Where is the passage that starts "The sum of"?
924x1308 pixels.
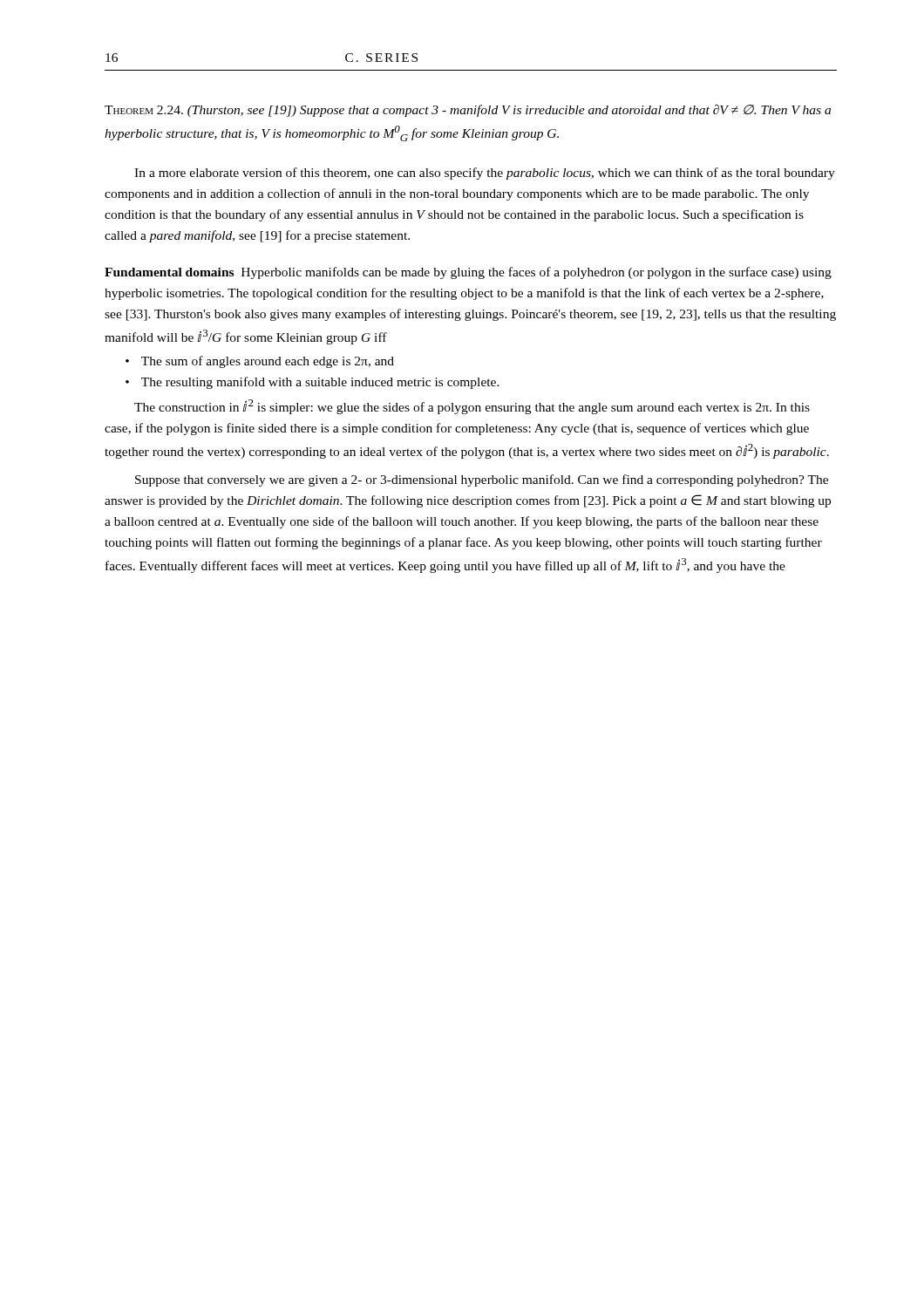(x=268, y=360)
